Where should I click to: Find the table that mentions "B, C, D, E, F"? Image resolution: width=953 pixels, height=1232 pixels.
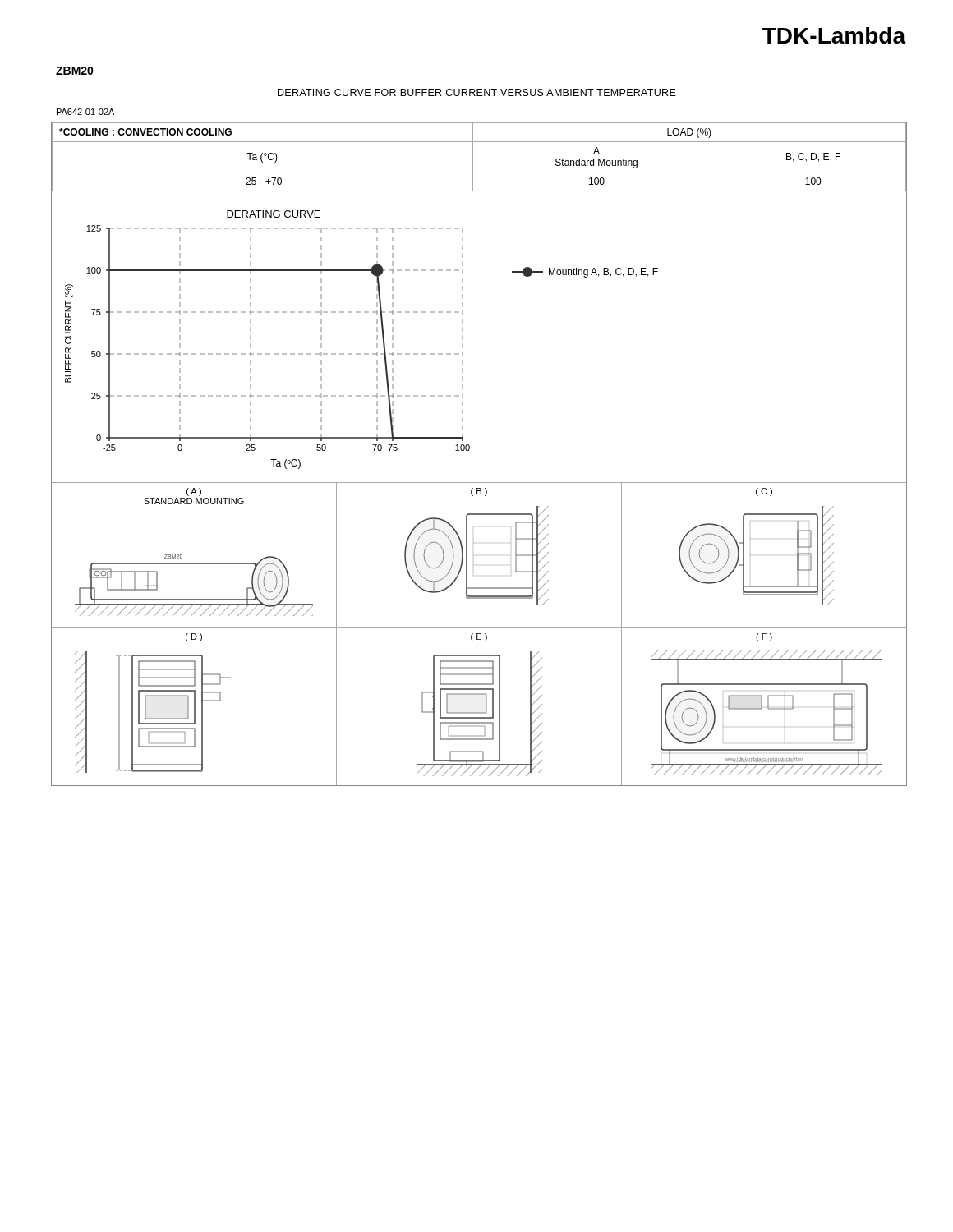[479, 157]
